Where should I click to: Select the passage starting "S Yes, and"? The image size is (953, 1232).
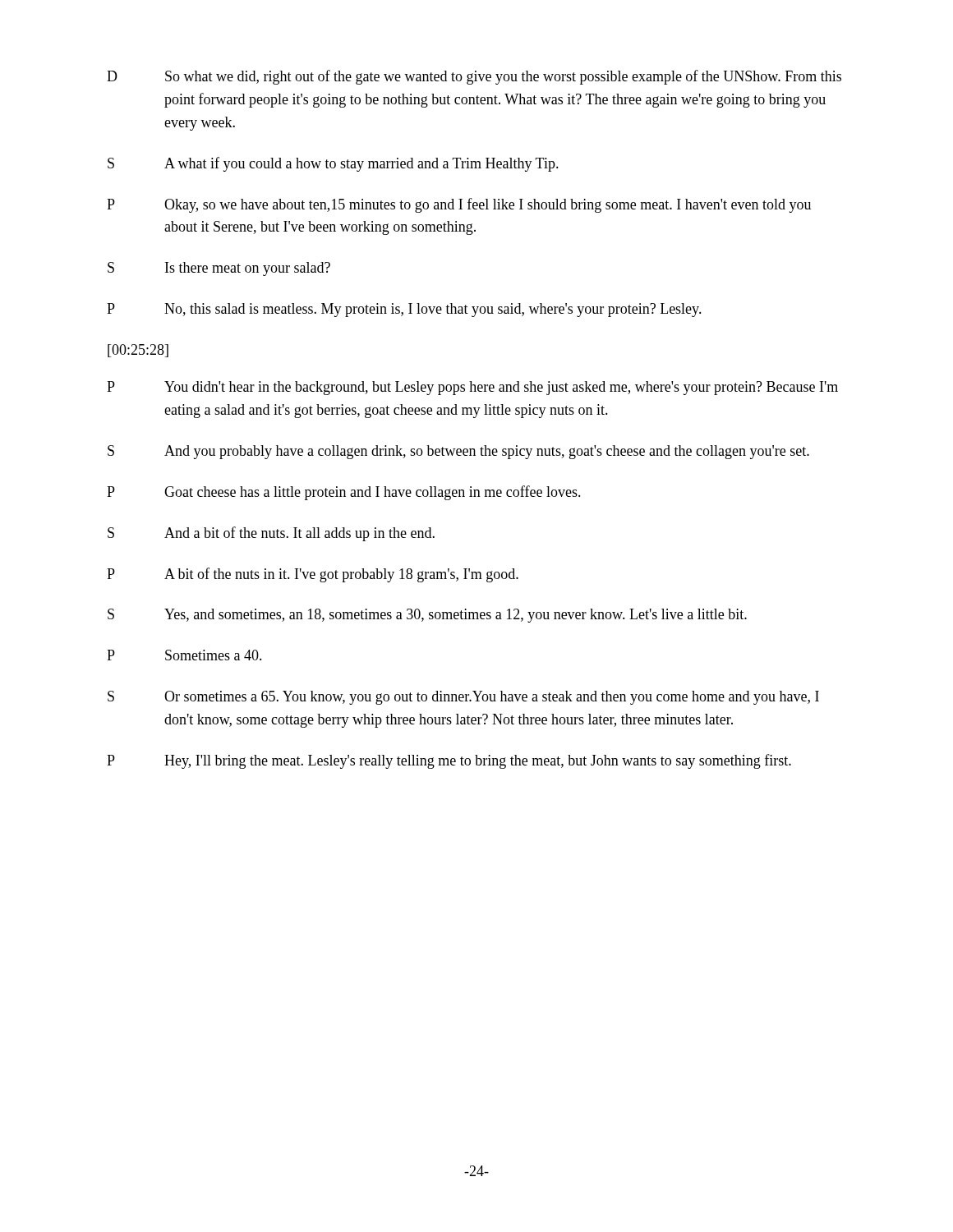click(x=476, y=616)
